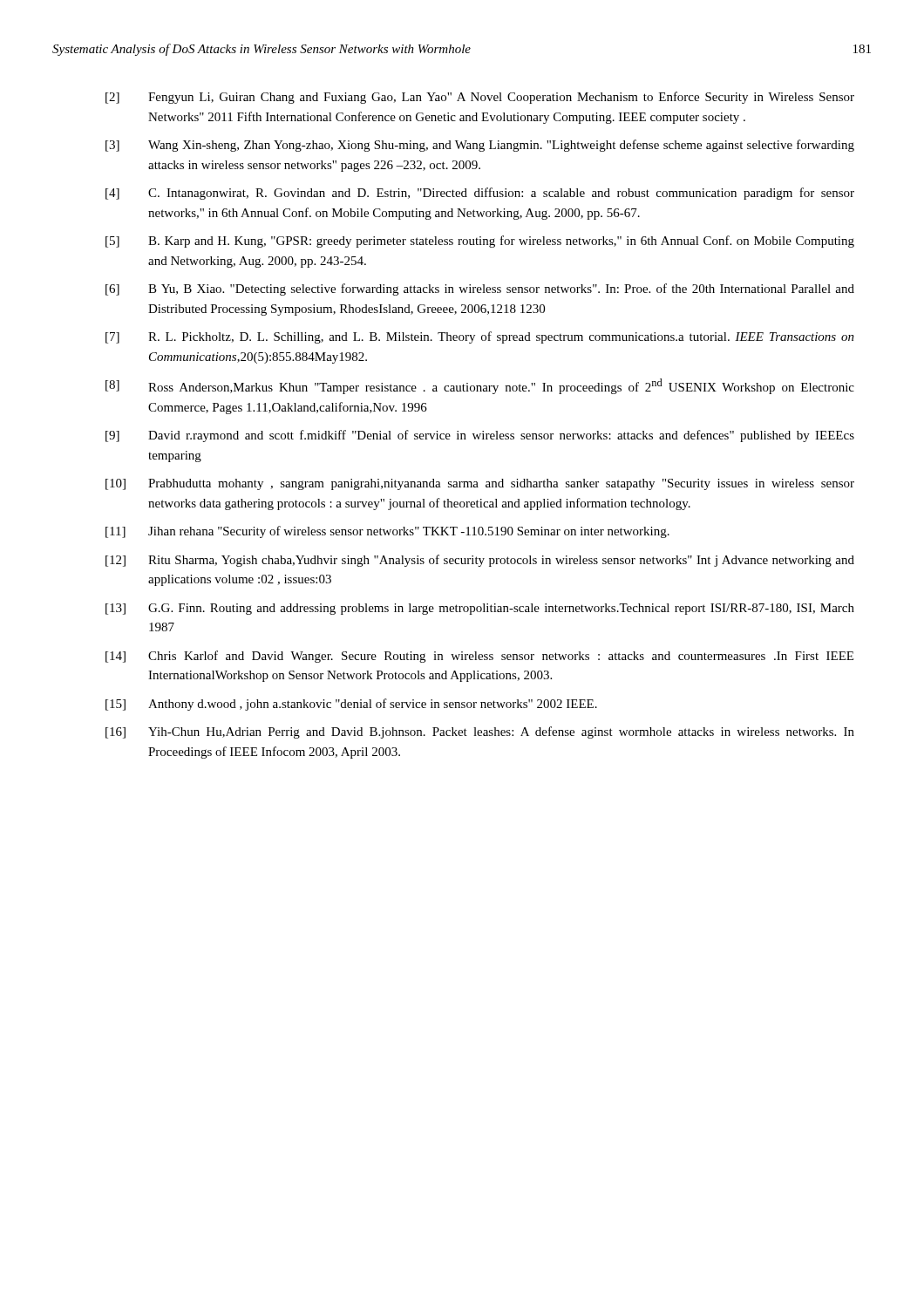924x1308 pixels.
Task: Locate the block of text that opens with "[4] C. Intanagonwirat,"
Action: click(479, 203)
